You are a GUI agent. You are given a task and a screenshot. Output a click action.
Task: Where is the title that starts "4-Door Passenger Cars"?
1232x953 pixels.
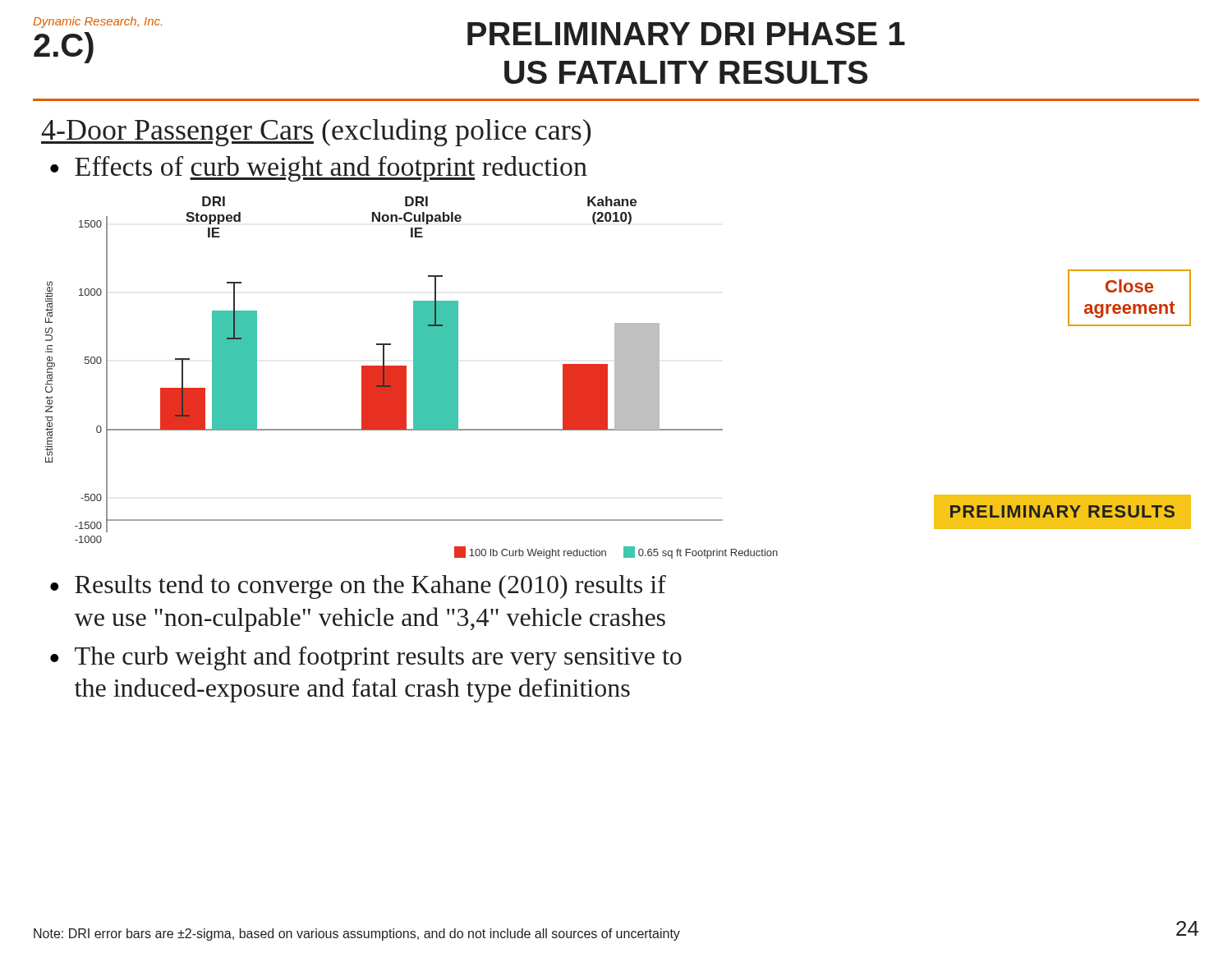317,130
